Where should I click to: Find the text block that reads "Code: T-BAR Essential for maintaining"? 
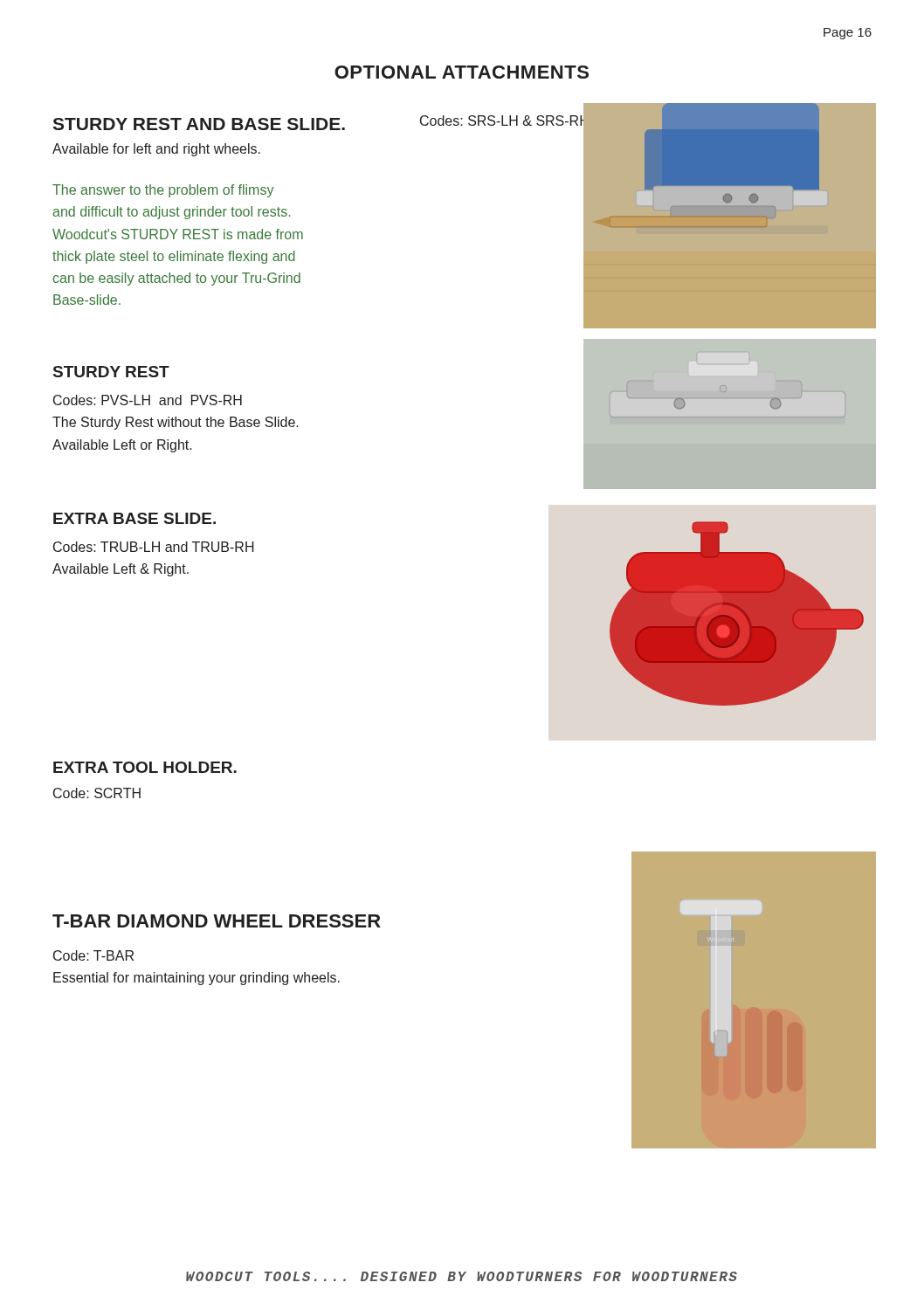(196, 967)
